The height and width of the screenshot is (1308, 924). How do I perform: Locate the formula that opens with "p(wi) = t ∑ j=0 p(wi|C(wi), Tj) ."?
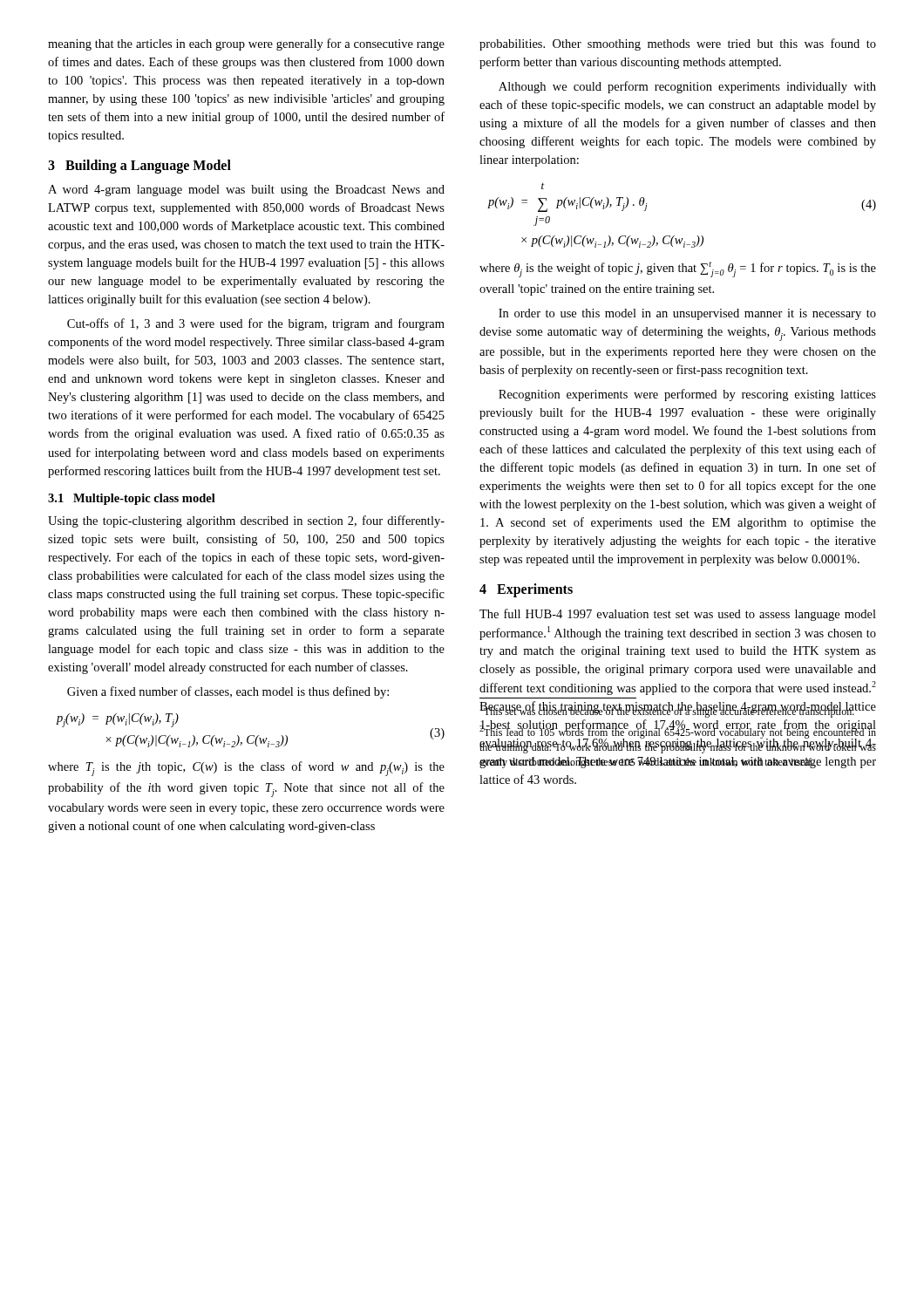(x=543, y=186)
